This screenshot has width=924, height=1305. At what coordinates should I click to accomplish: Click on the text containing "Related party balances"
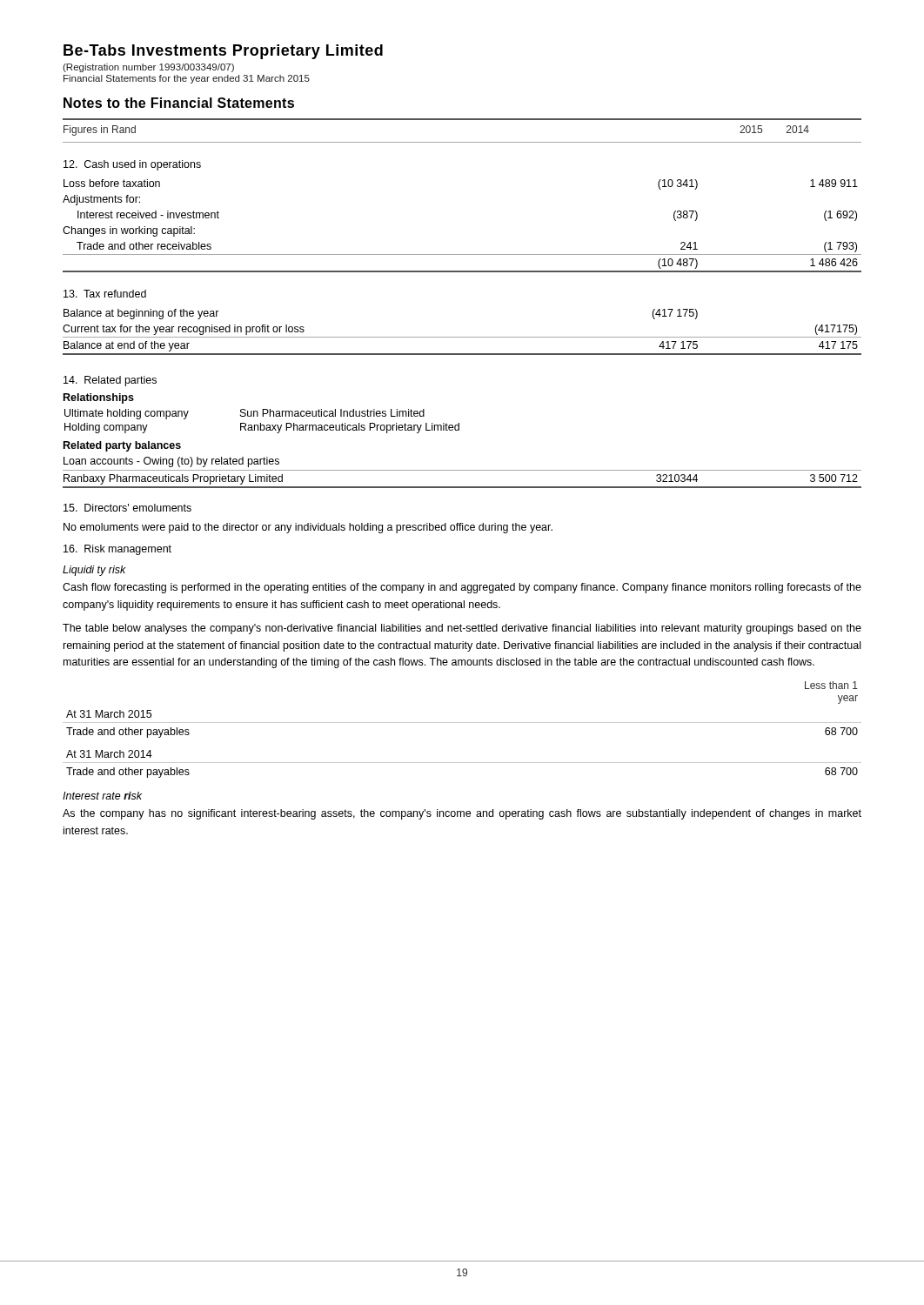point(122,446)
